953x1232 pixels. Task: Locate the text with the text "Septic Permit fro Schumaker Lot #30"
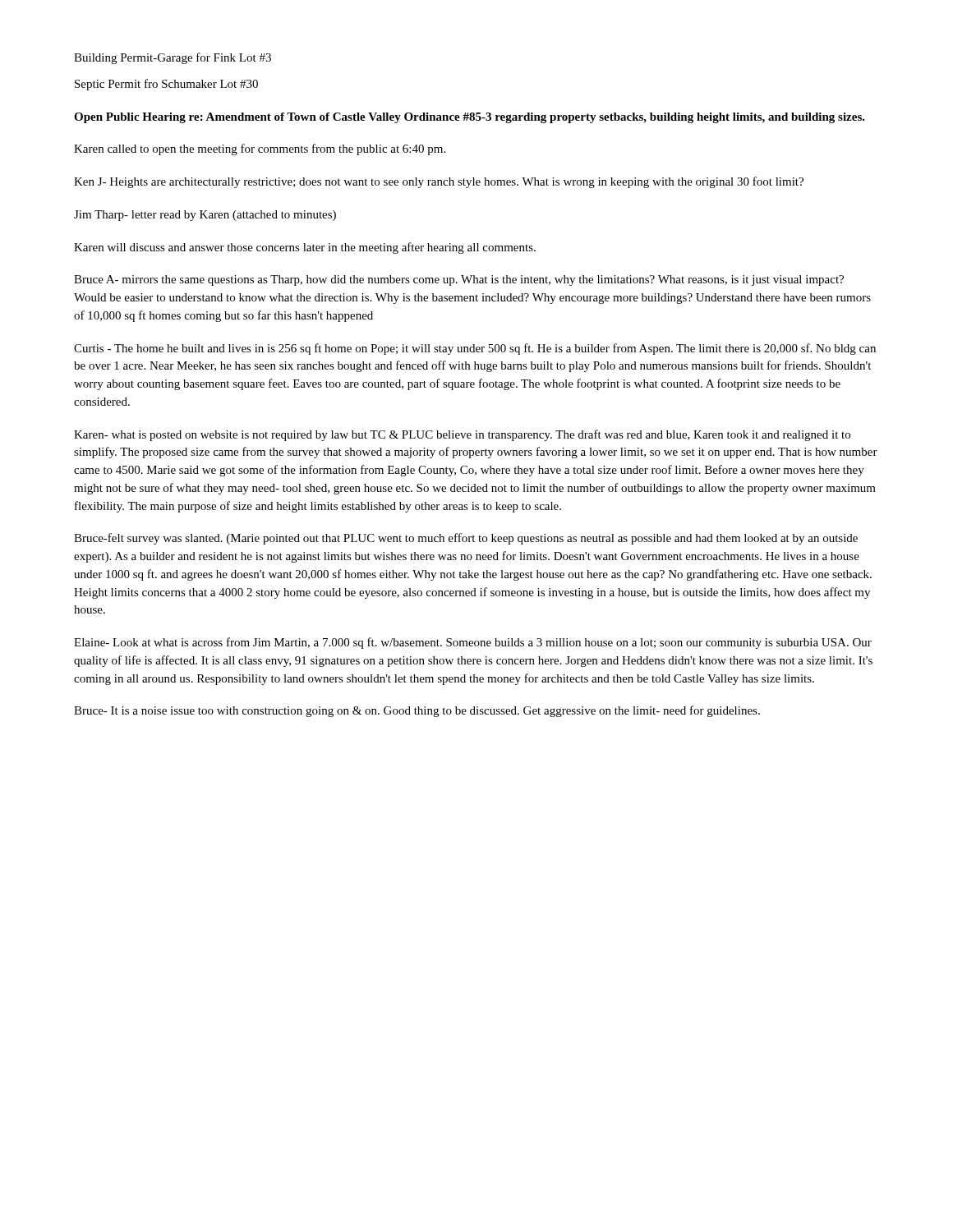(166, 84)
